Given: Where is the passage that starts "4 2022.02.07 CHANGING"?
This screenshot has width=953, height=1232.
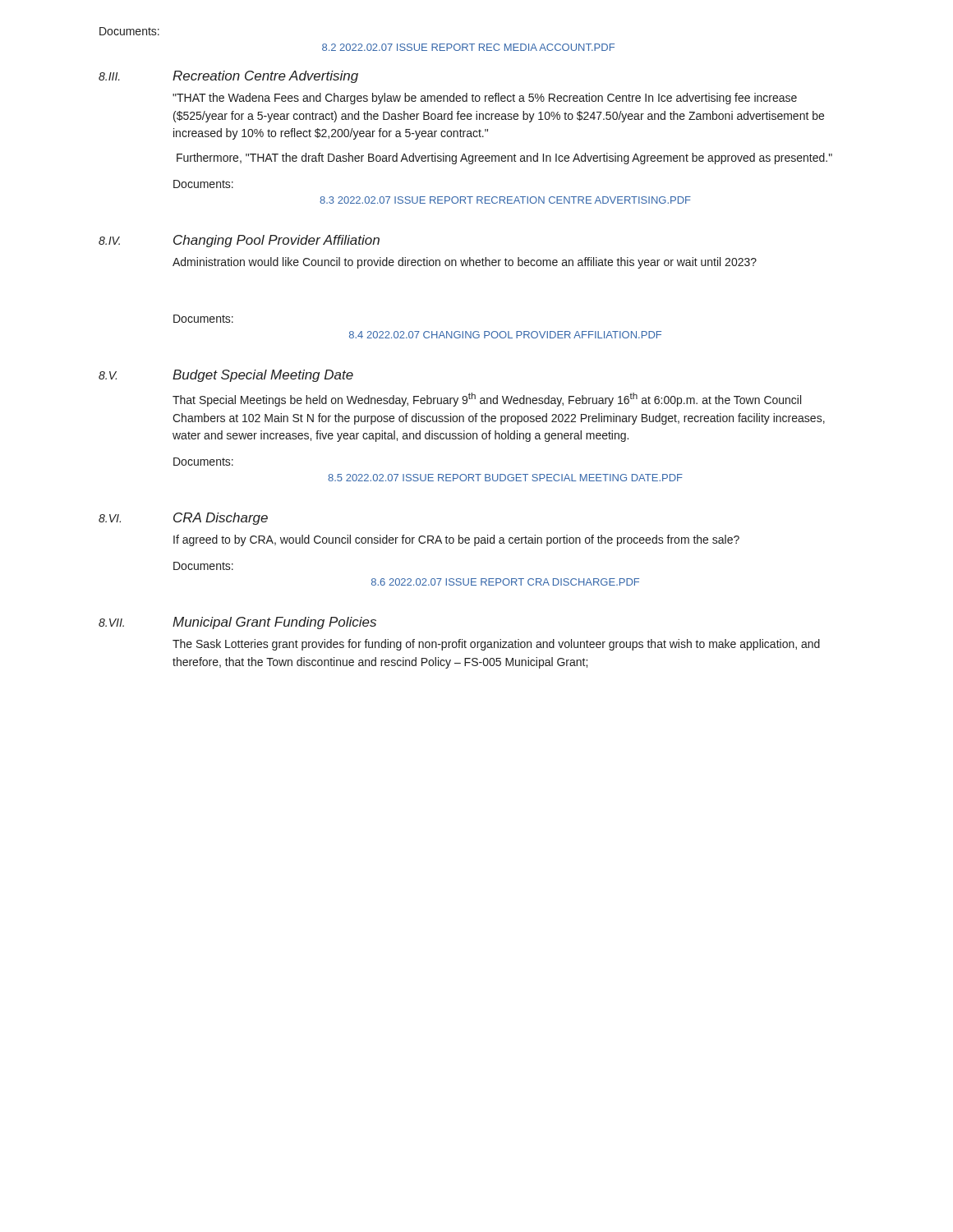Looking at the screenshot, I should click(505, 335).
